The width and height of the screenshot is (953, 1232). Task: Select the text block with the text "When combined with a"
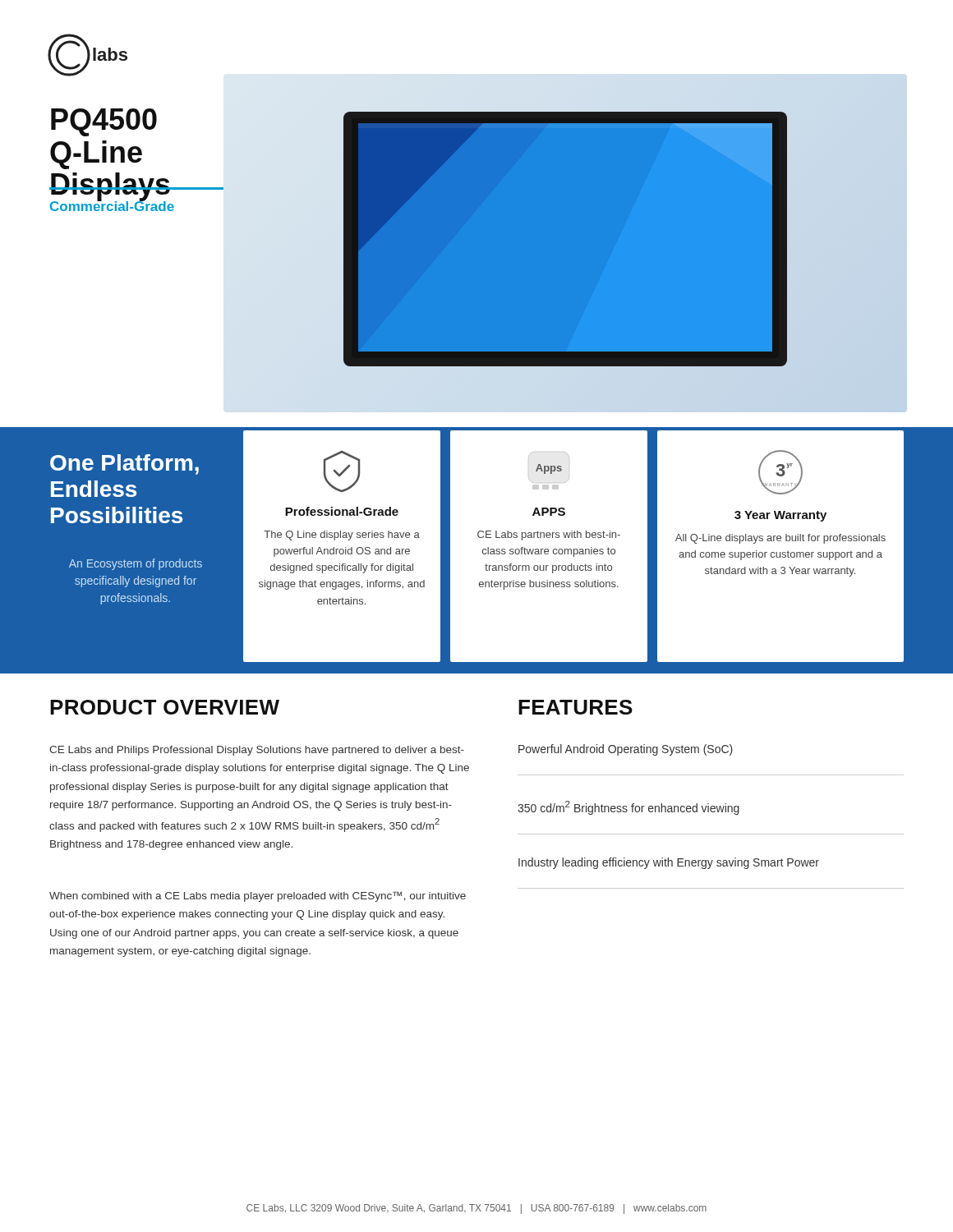[x=263, y=924]
